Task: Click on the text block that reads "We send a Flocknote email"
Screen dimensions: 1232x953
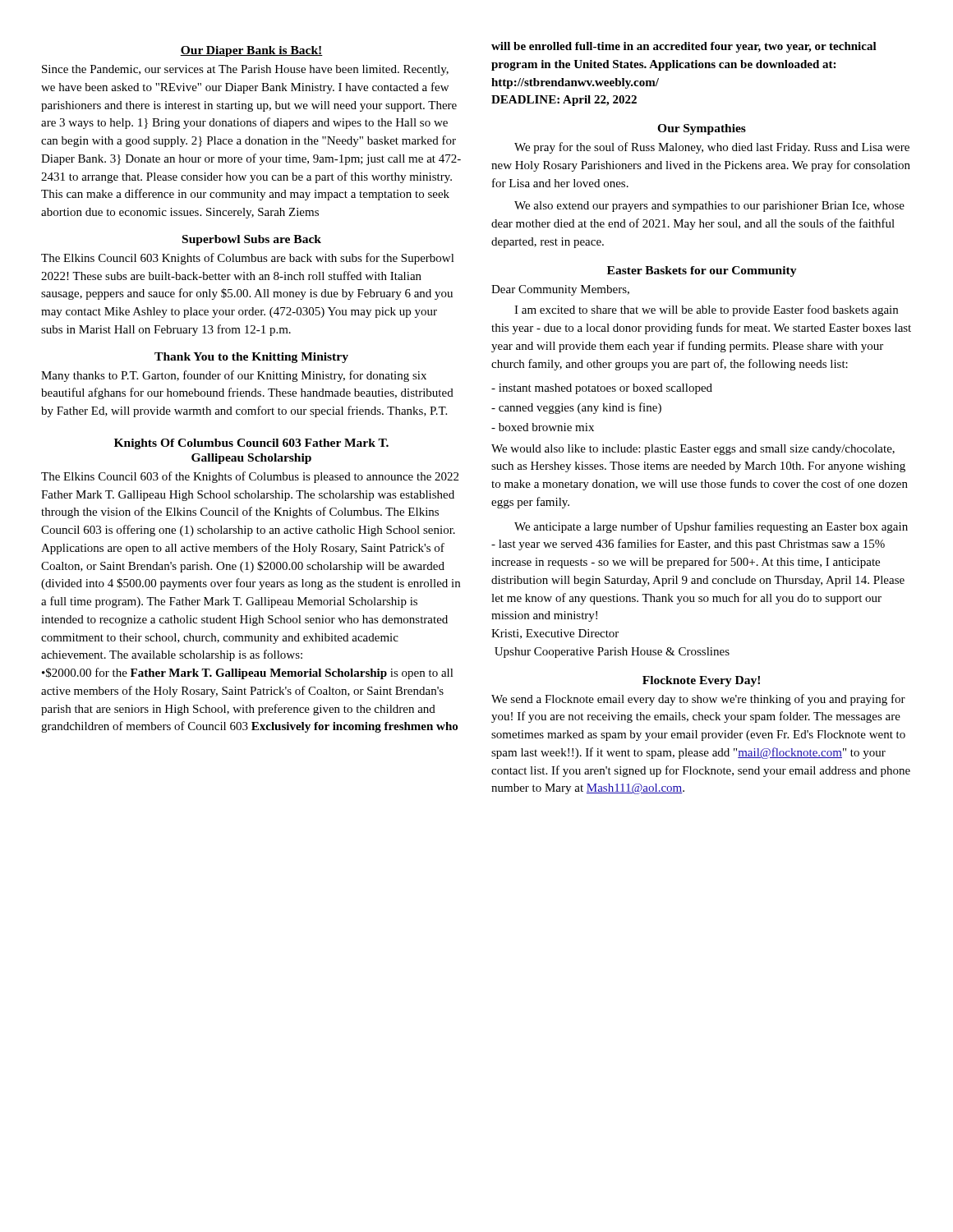Action: click(701, 743)
